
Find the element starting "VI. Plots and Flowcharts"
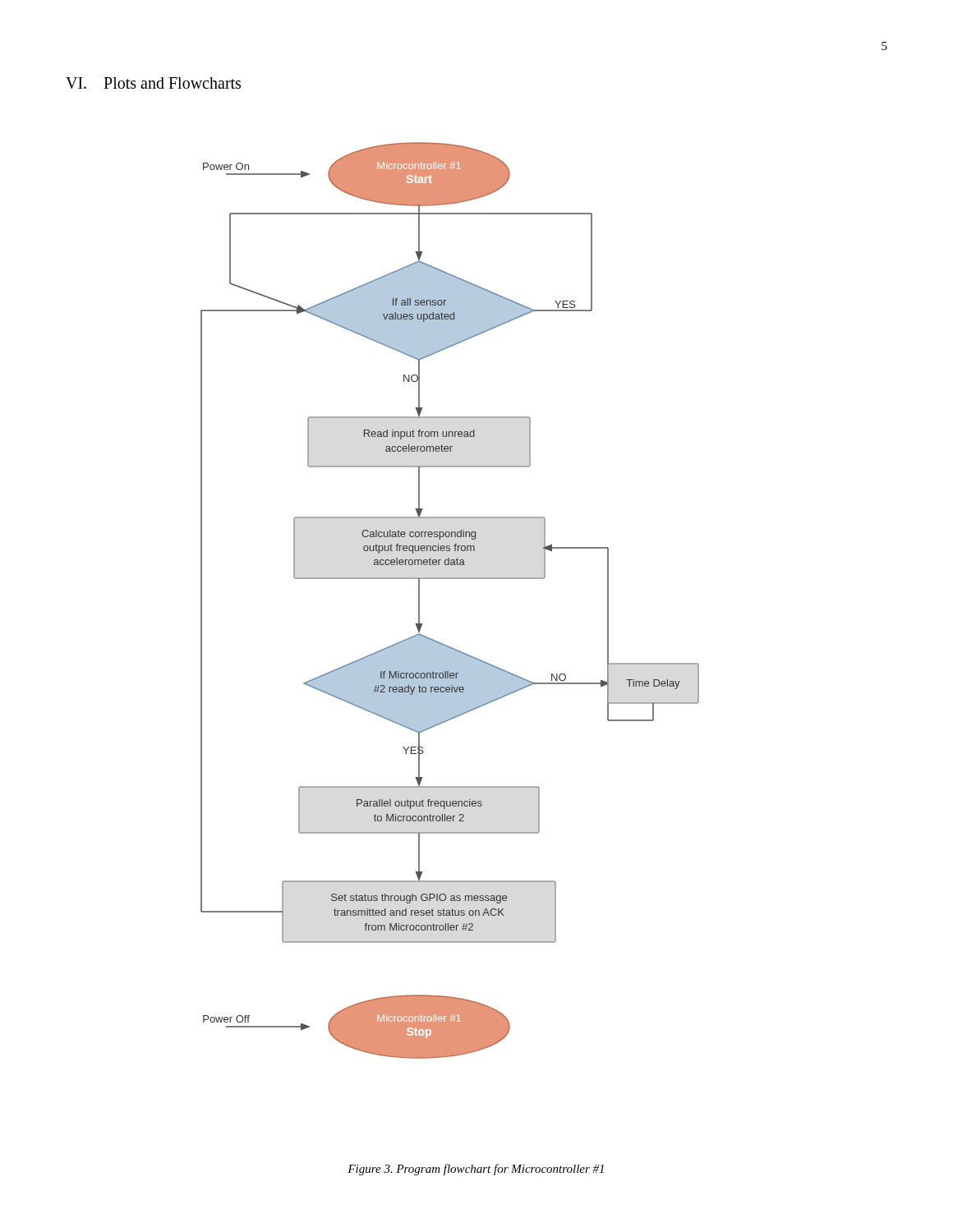[x=154, y=83]
